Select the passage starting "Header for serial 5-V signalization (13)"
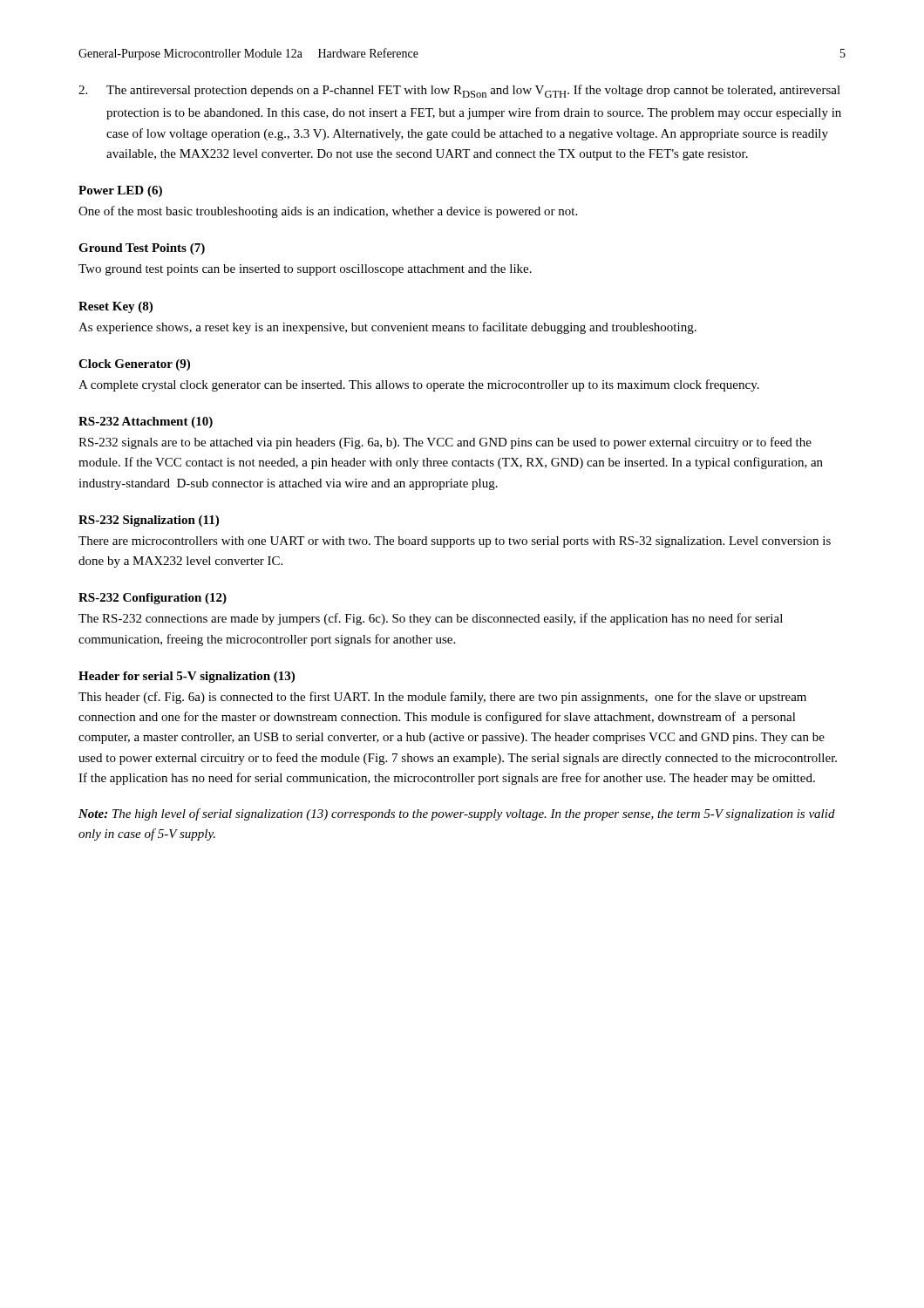This screenshot has height=1308, width=924. click(187, 676)
